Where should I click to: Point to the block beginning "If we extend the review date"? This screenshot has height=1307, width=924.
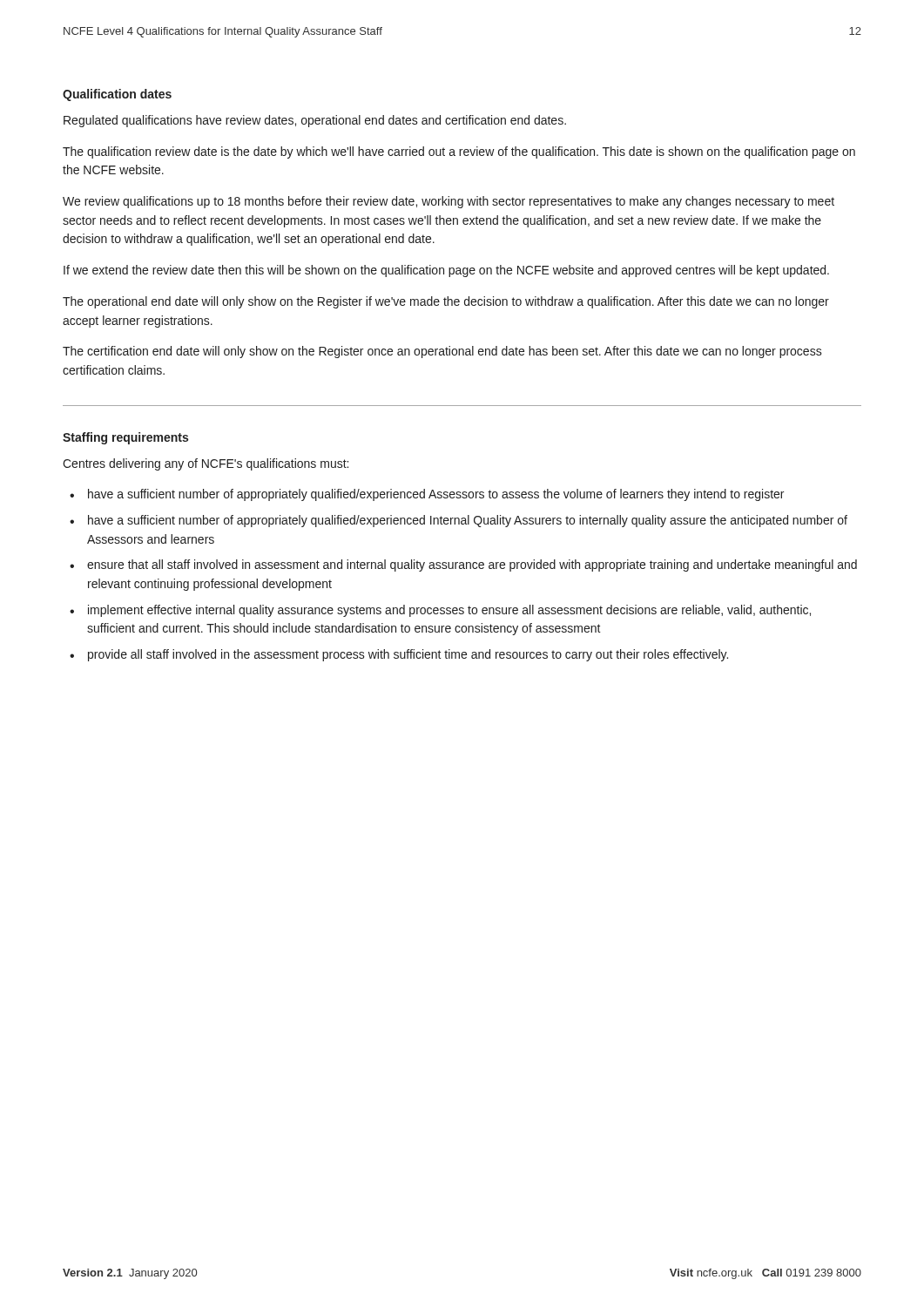point(446,270)
